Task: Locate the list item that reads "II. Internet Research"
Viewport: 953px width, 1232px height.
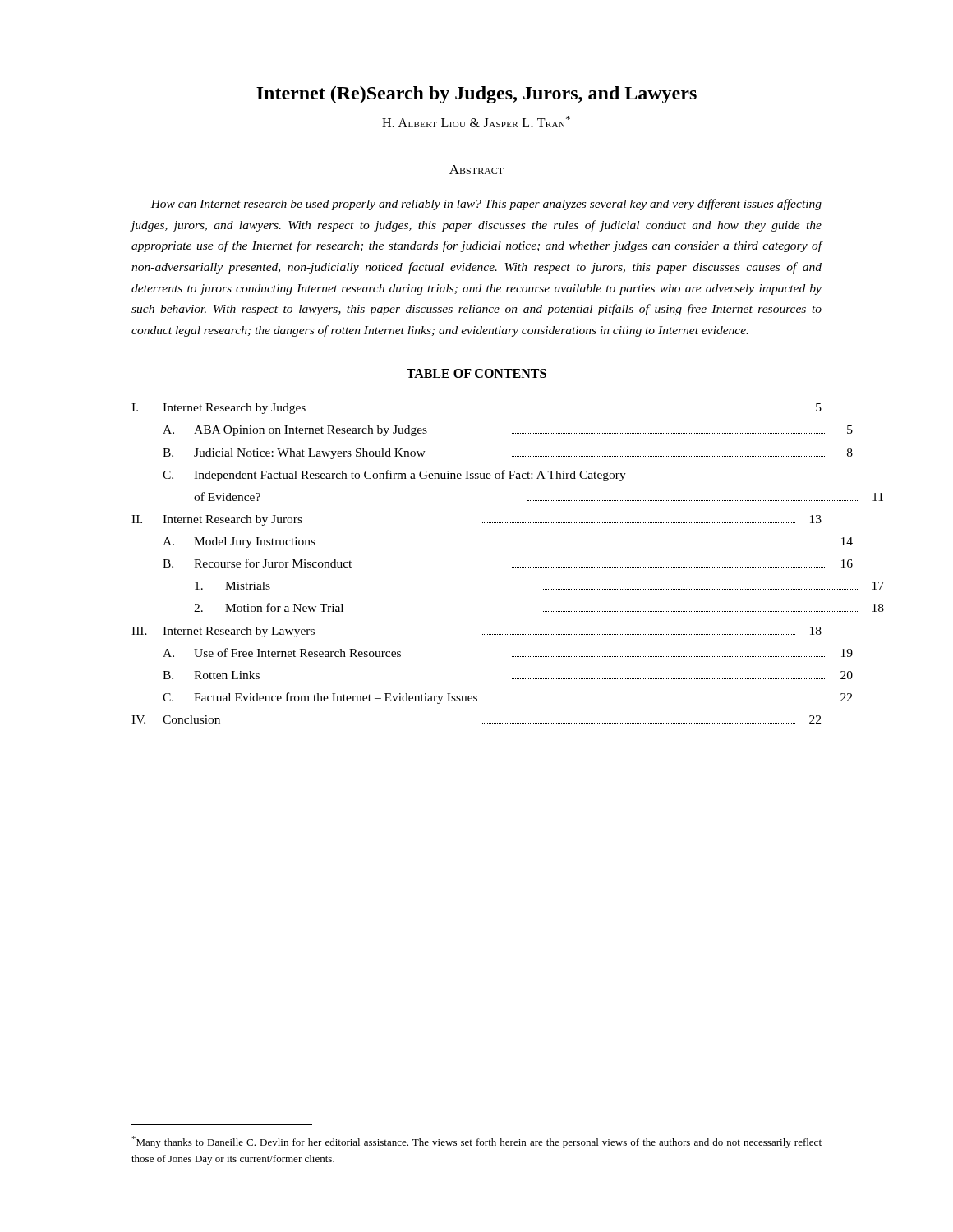Action: pyautogui.click(x=476, y=519)
